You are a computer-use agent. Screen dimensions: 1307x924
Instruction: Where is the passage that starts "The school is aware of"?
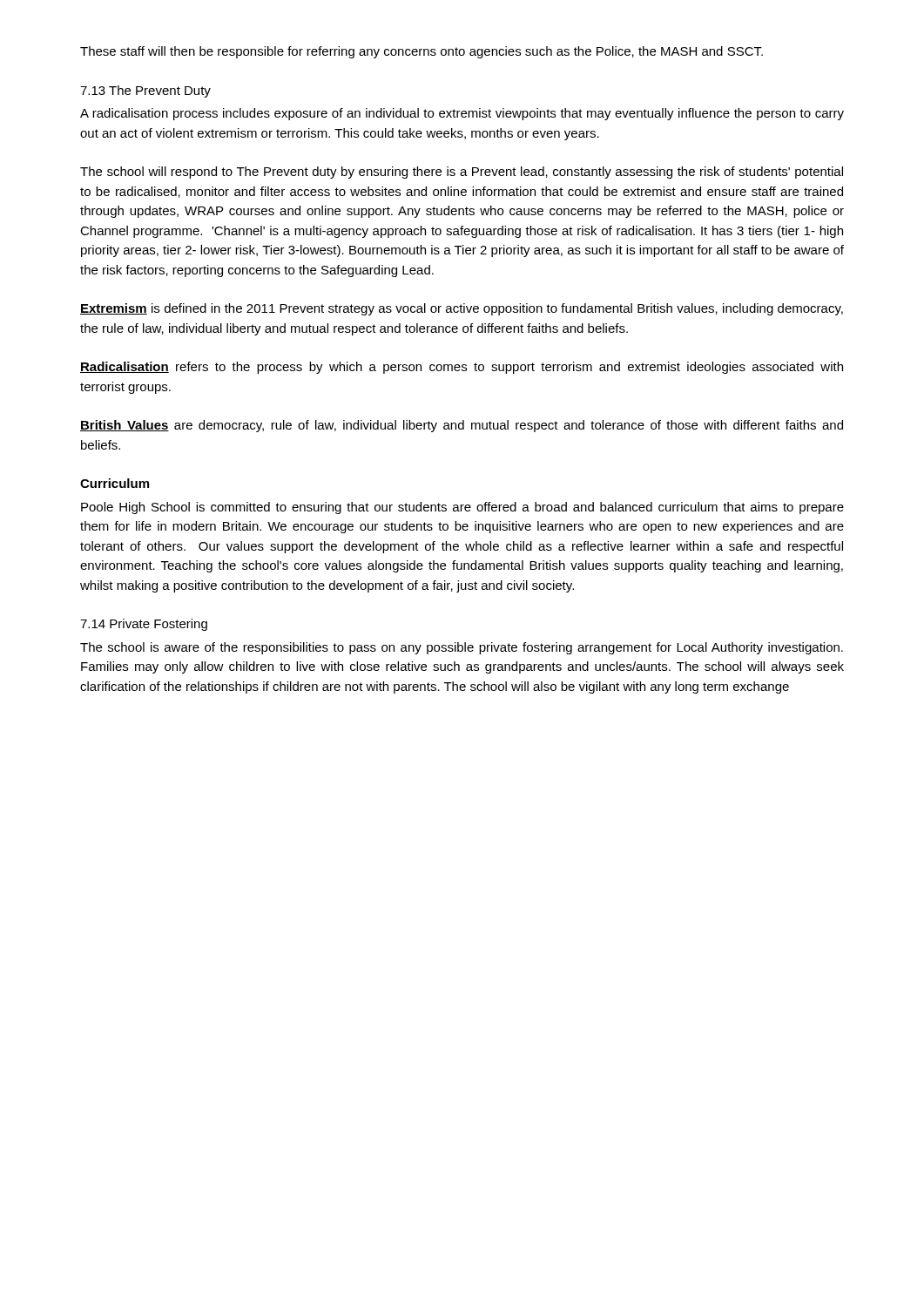click(x=462, y=667)
